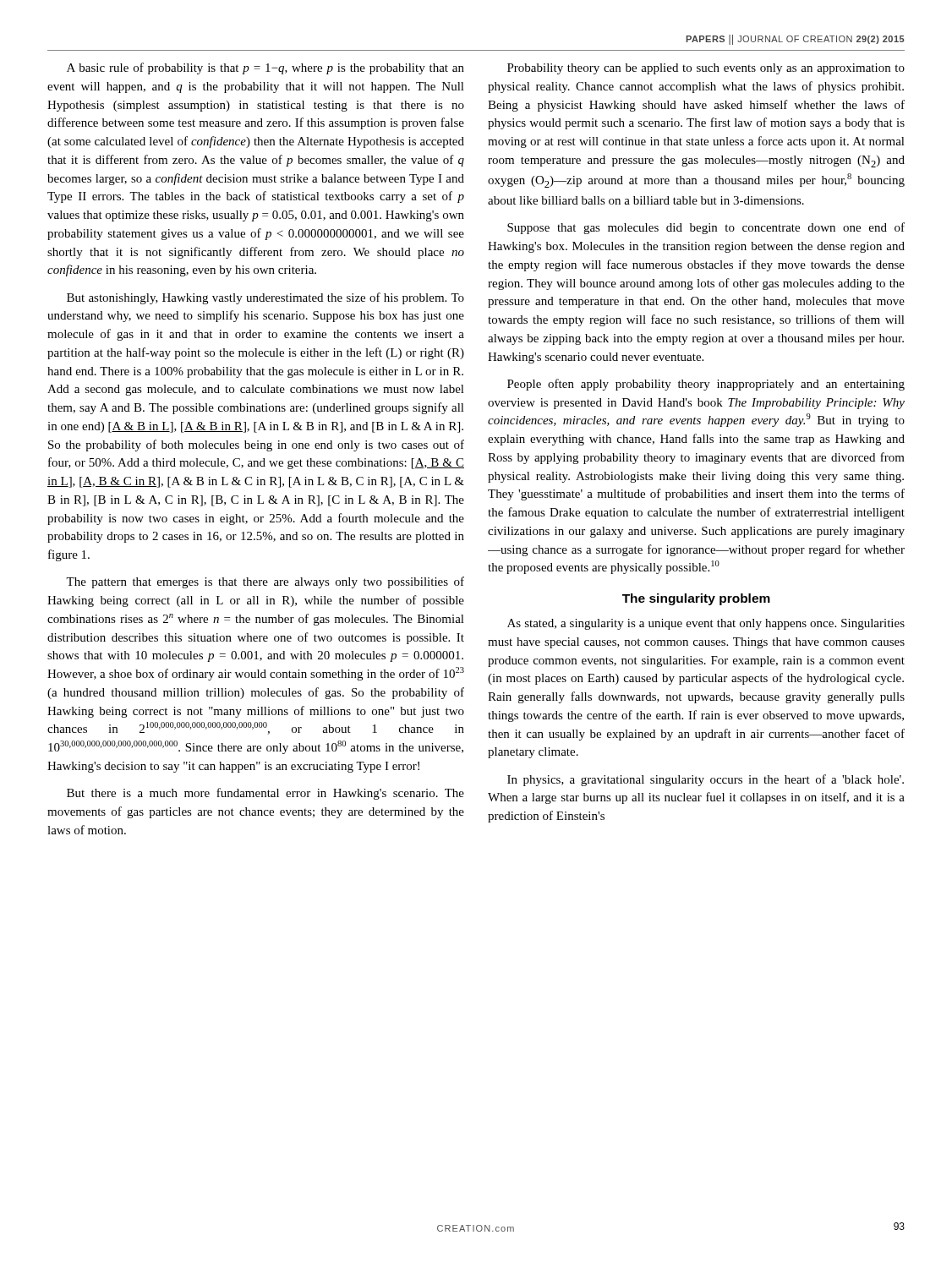Screen dimensions: 1268x952
Task: Find the section header that says "The singularity problem"
Action: [696, 598]
